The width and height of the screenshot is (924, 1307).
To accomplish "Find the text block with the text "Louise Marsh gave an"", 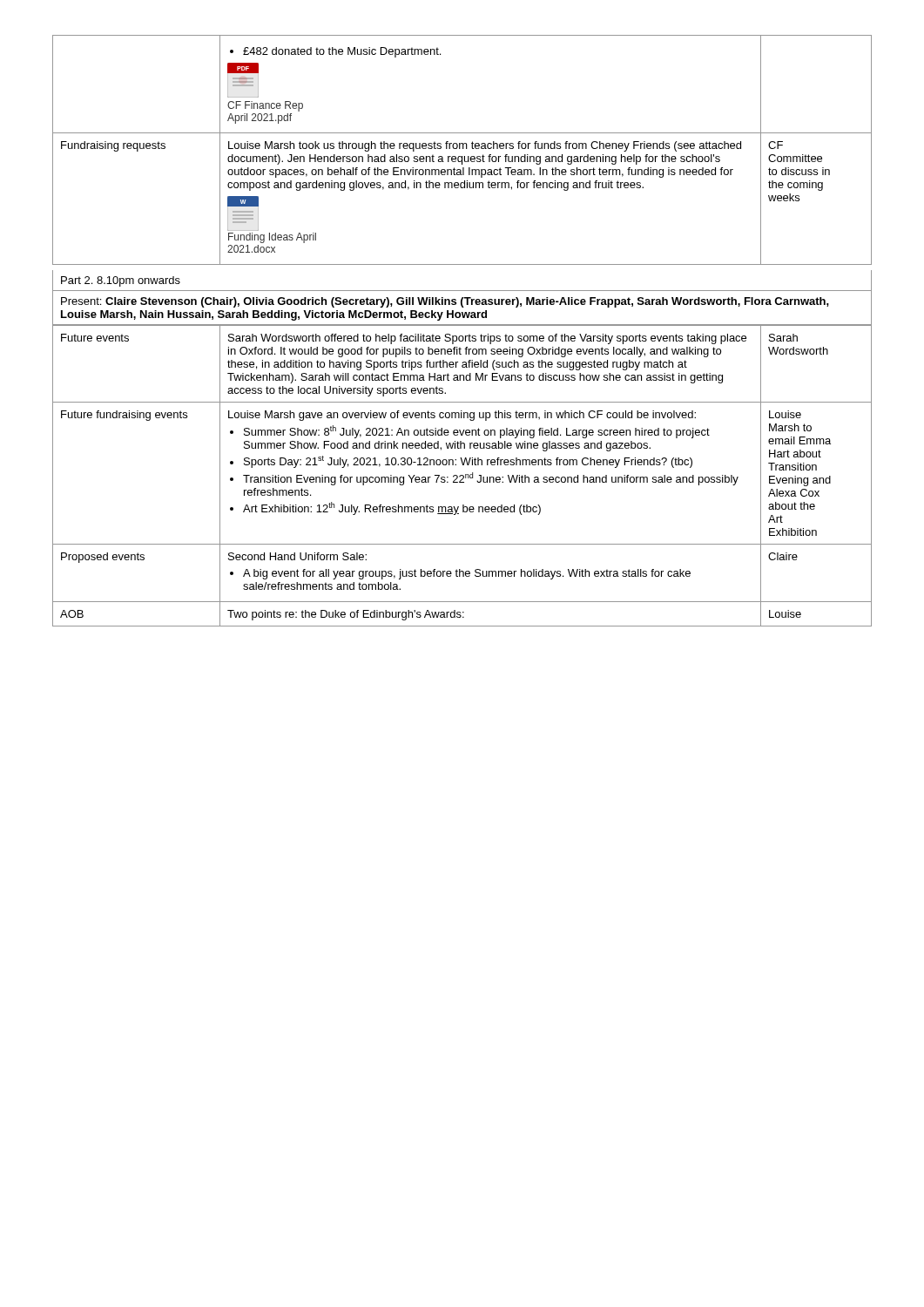I will (x=490, y=462).
